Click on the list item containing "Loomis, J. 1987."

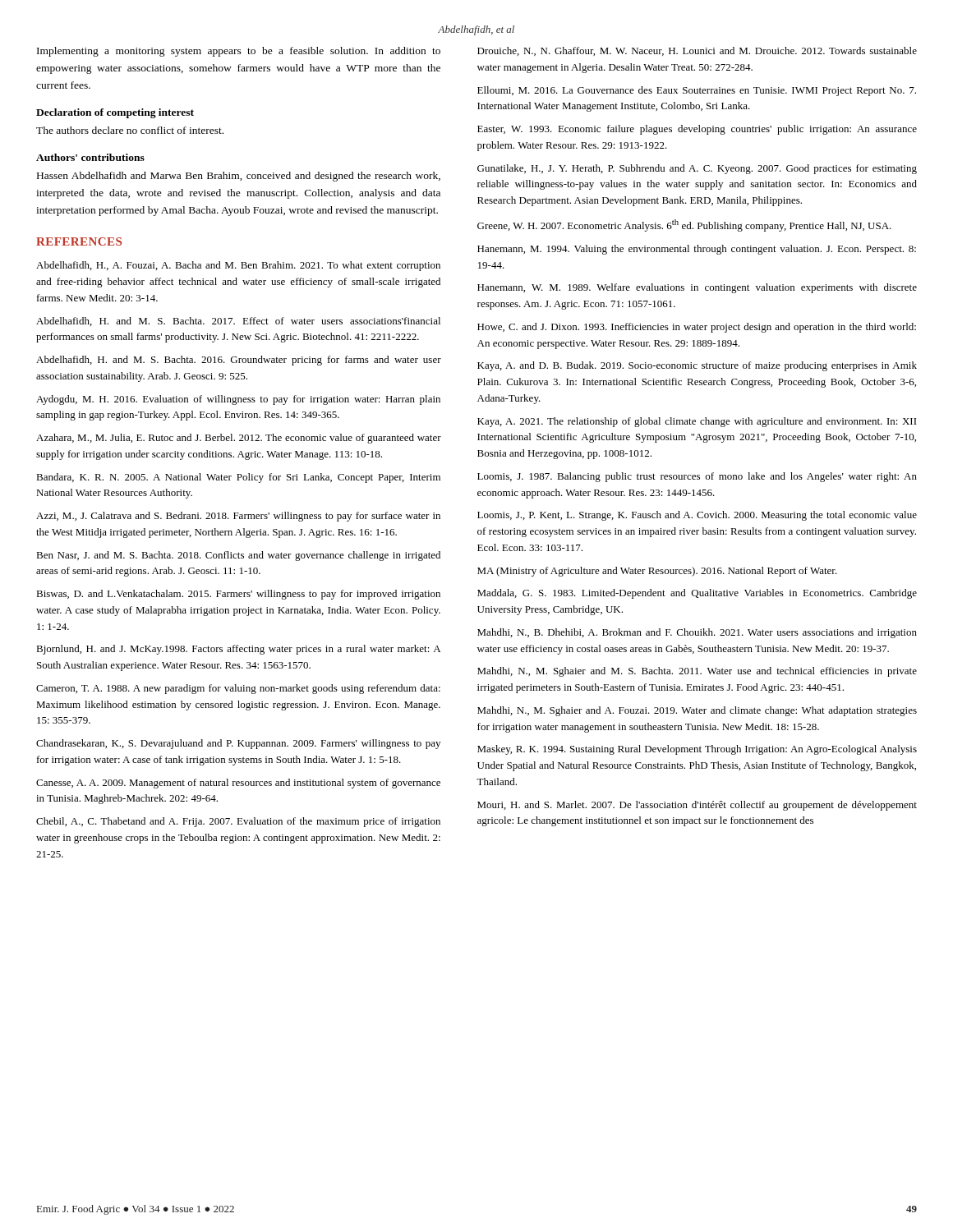pos(697,484)
